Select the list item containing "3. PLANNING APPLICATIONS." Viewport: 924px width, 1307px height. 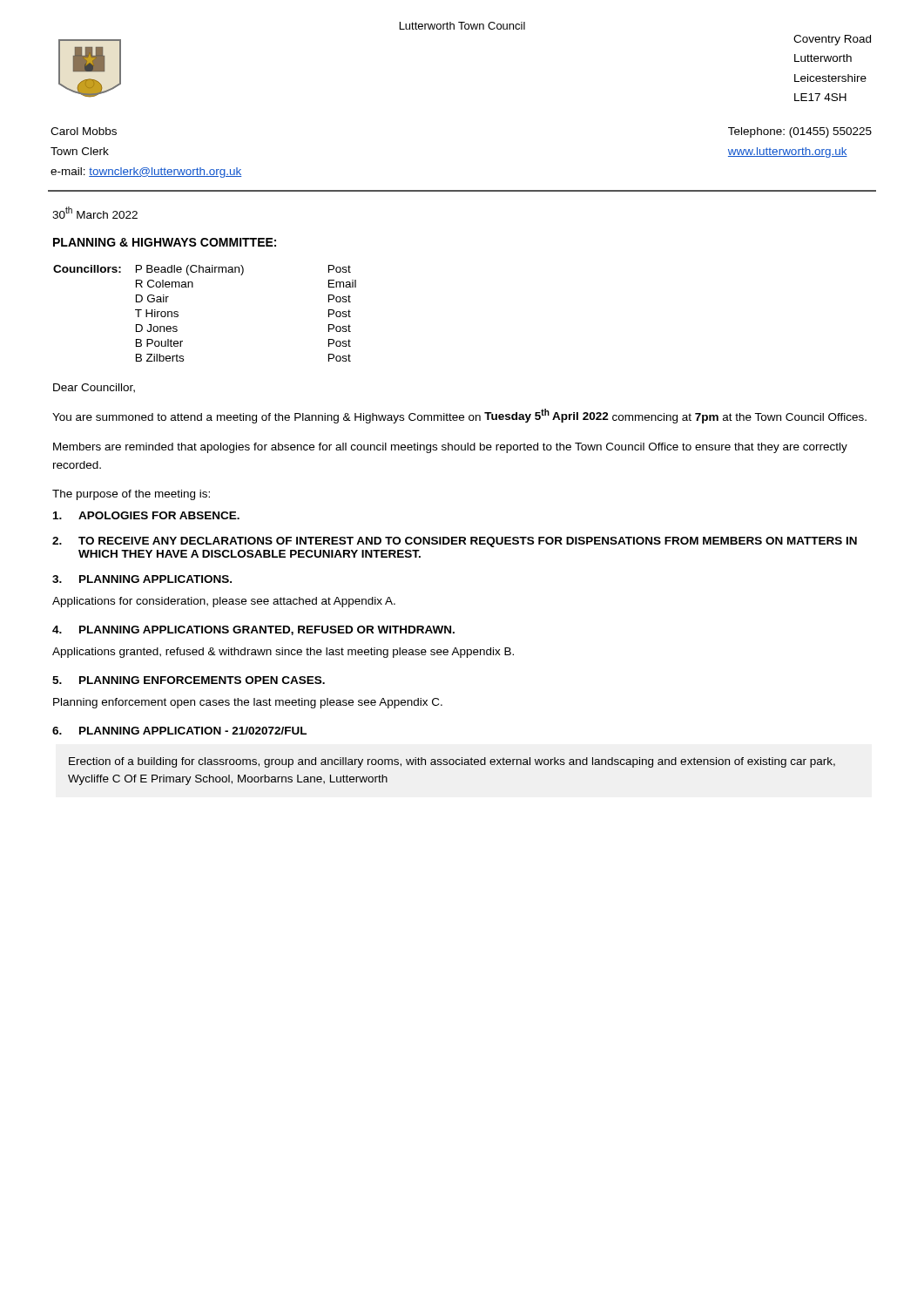click(142, 579)
